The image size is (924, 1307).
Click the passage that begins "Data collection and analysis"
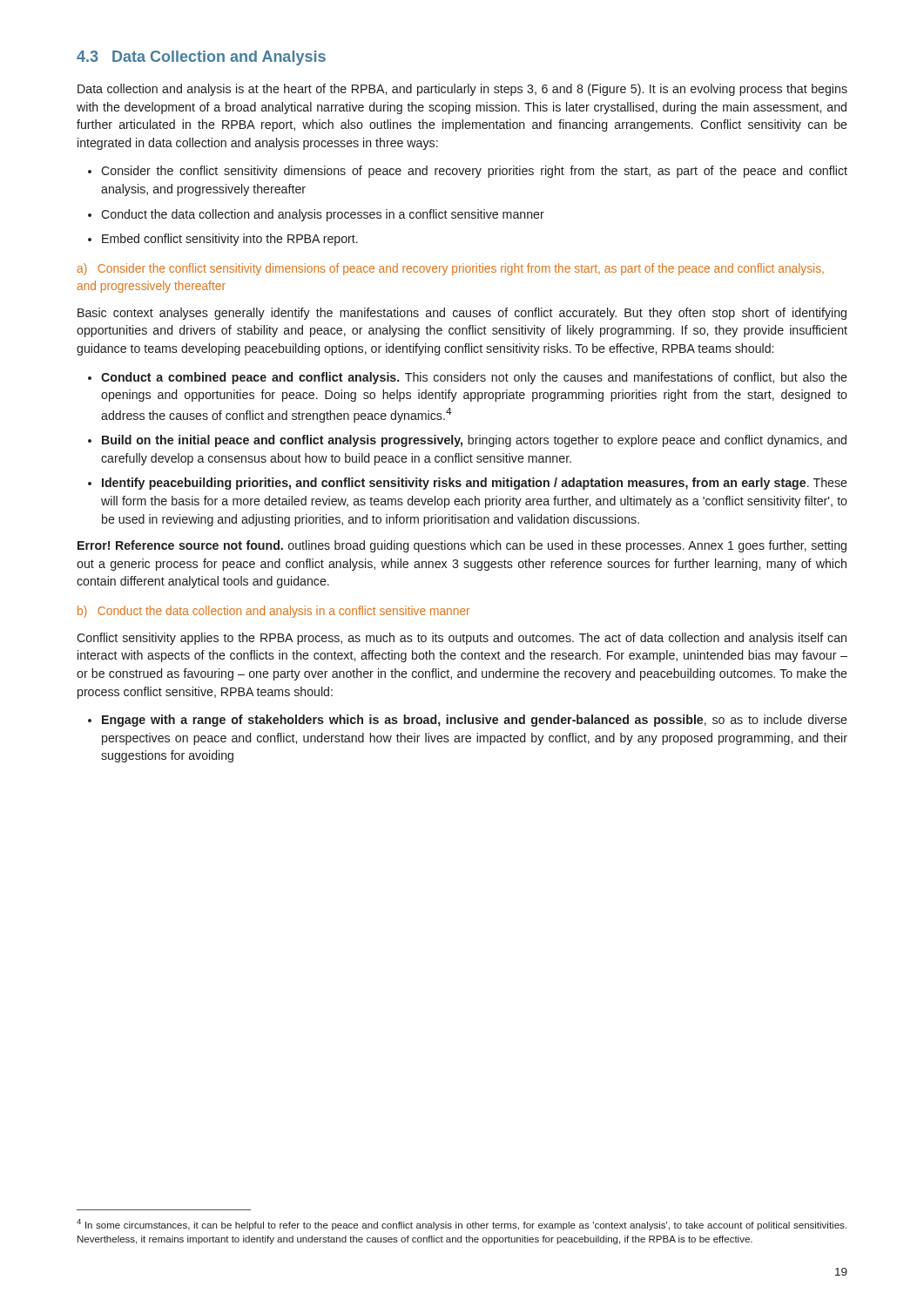tap(462, 116)
